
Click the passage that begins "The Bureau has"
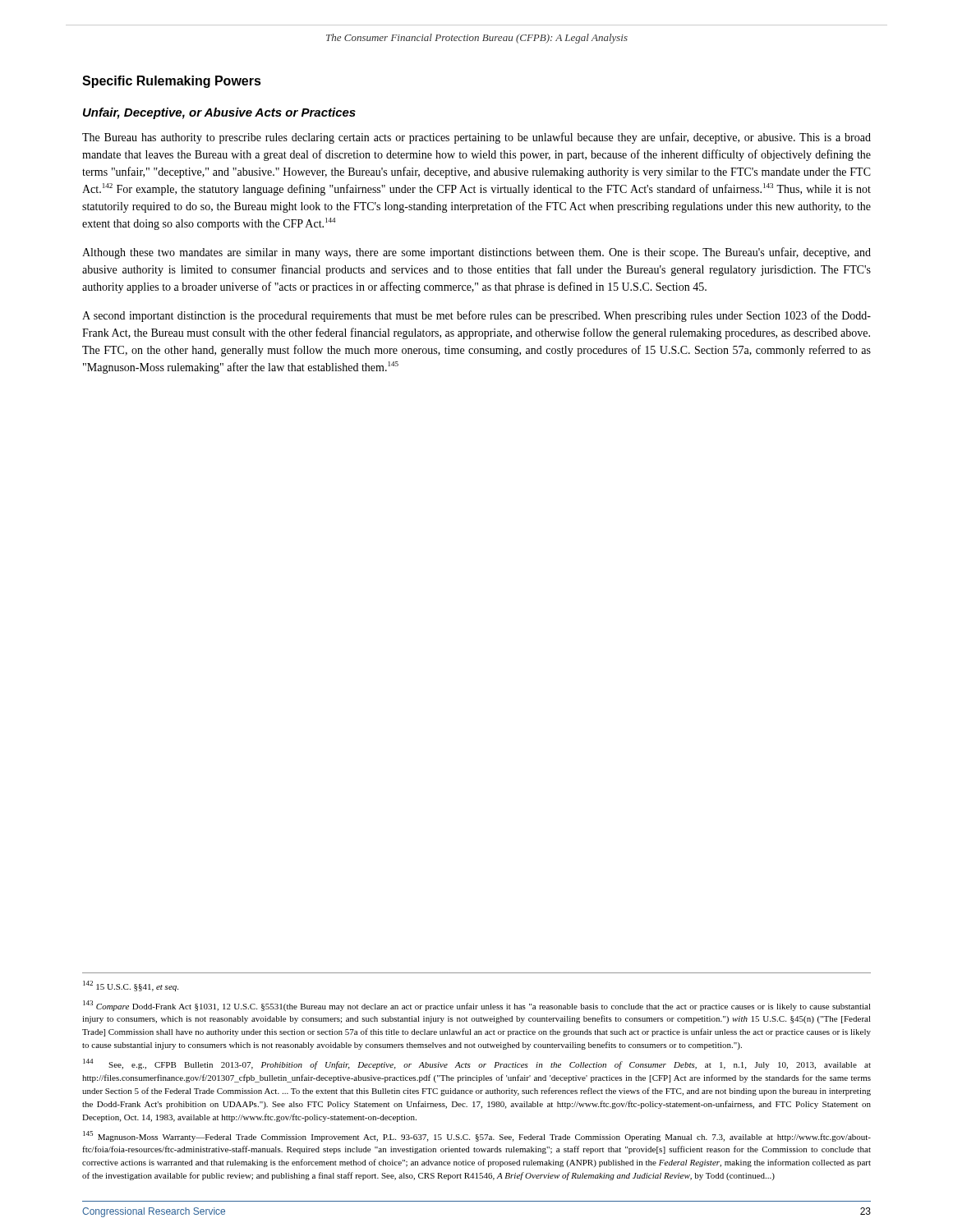click(476, 181)
